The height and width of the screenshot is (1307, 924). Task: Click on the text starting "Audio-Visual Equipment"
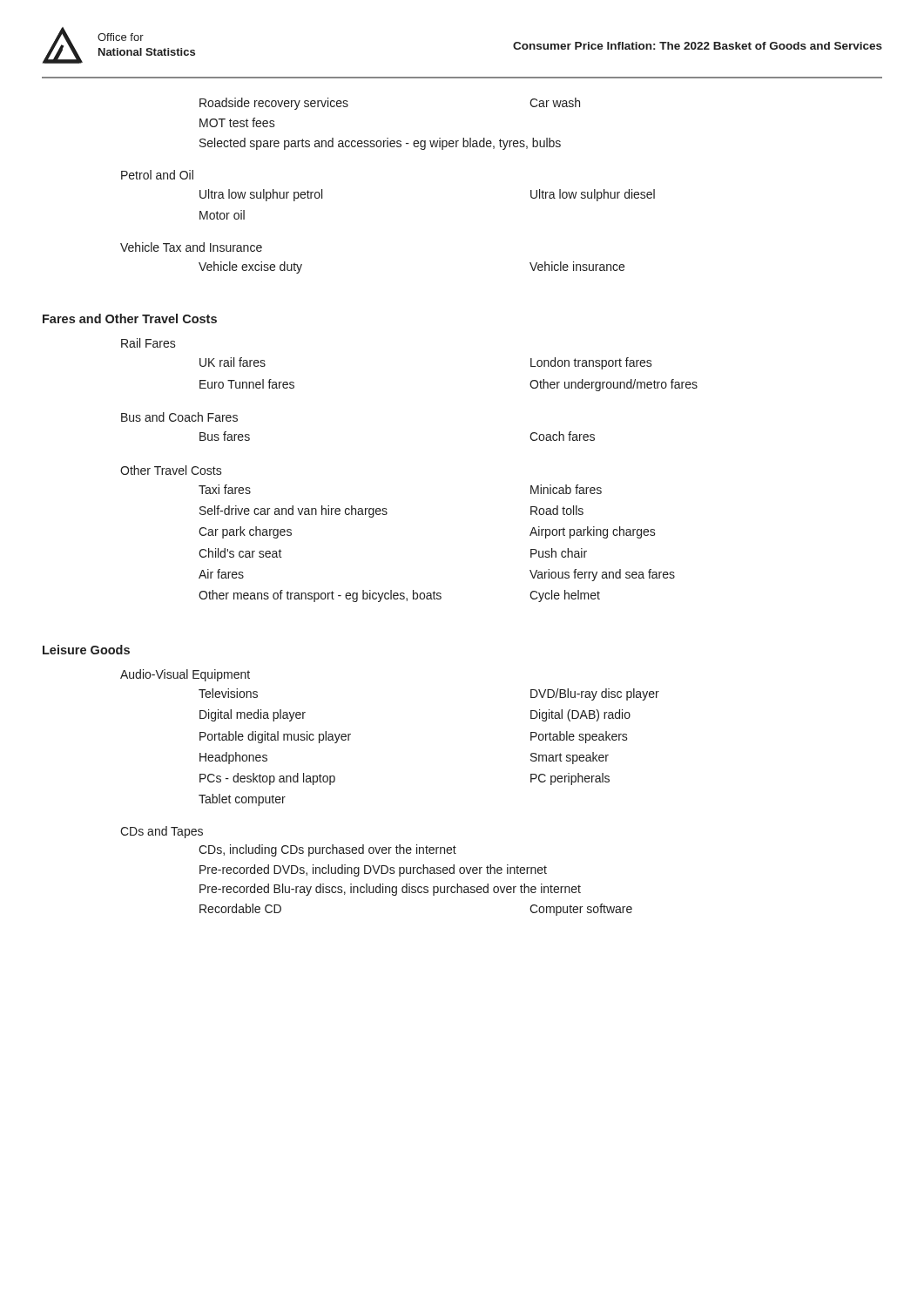185,674
